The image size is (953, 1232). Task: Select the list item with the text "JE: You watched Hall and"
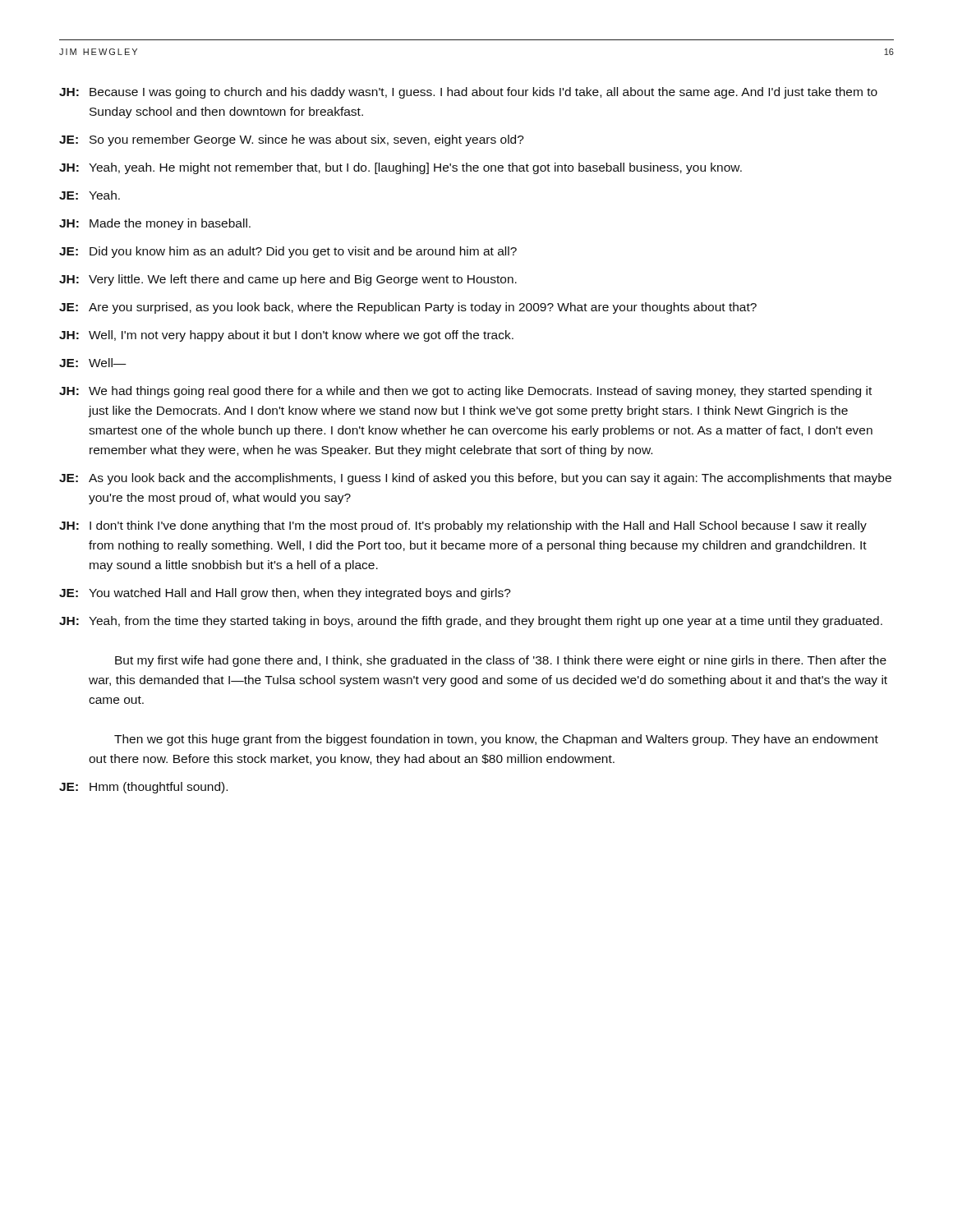(476, 593)
